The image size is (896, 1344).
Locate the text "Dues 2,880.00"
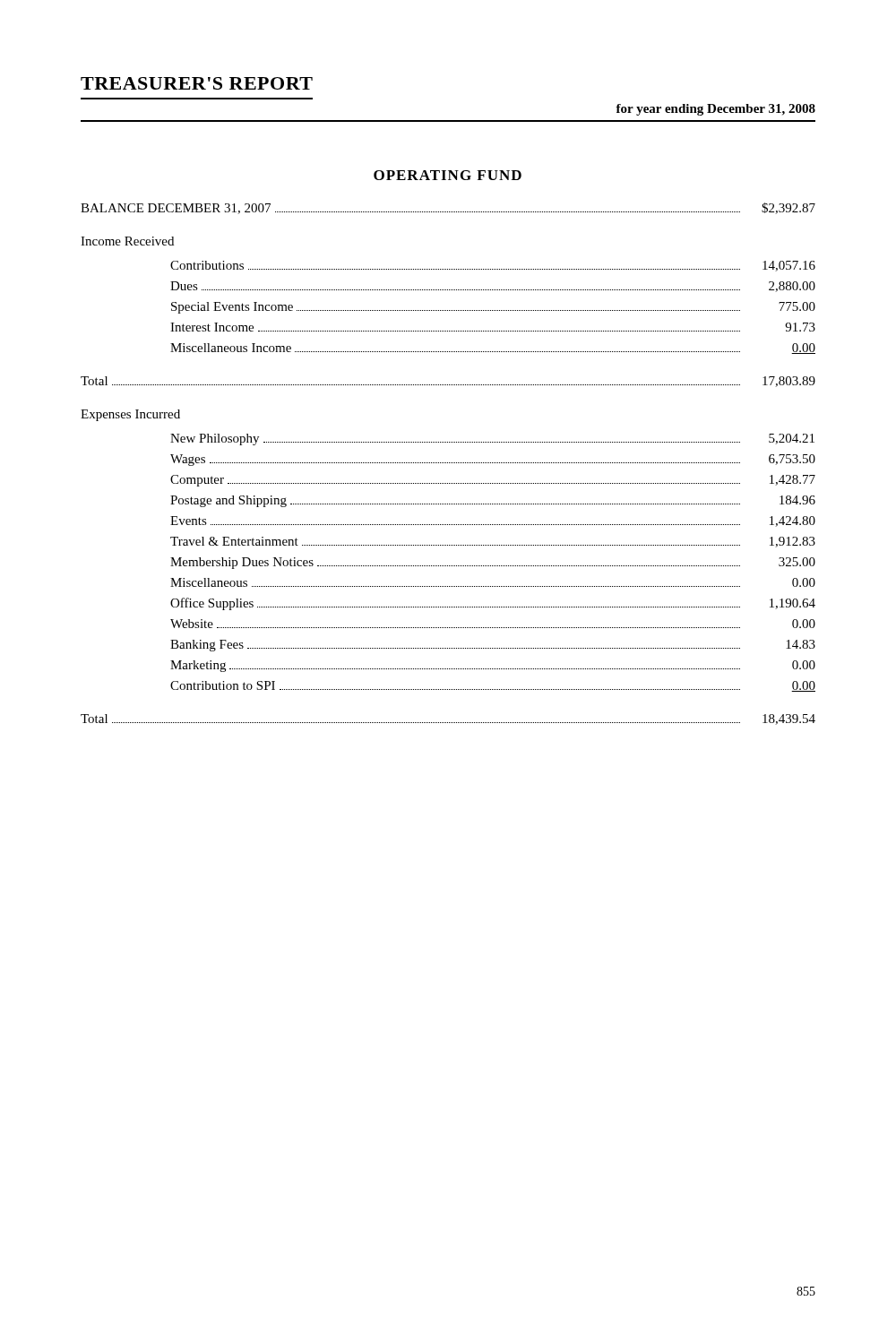tap(493, 286)
